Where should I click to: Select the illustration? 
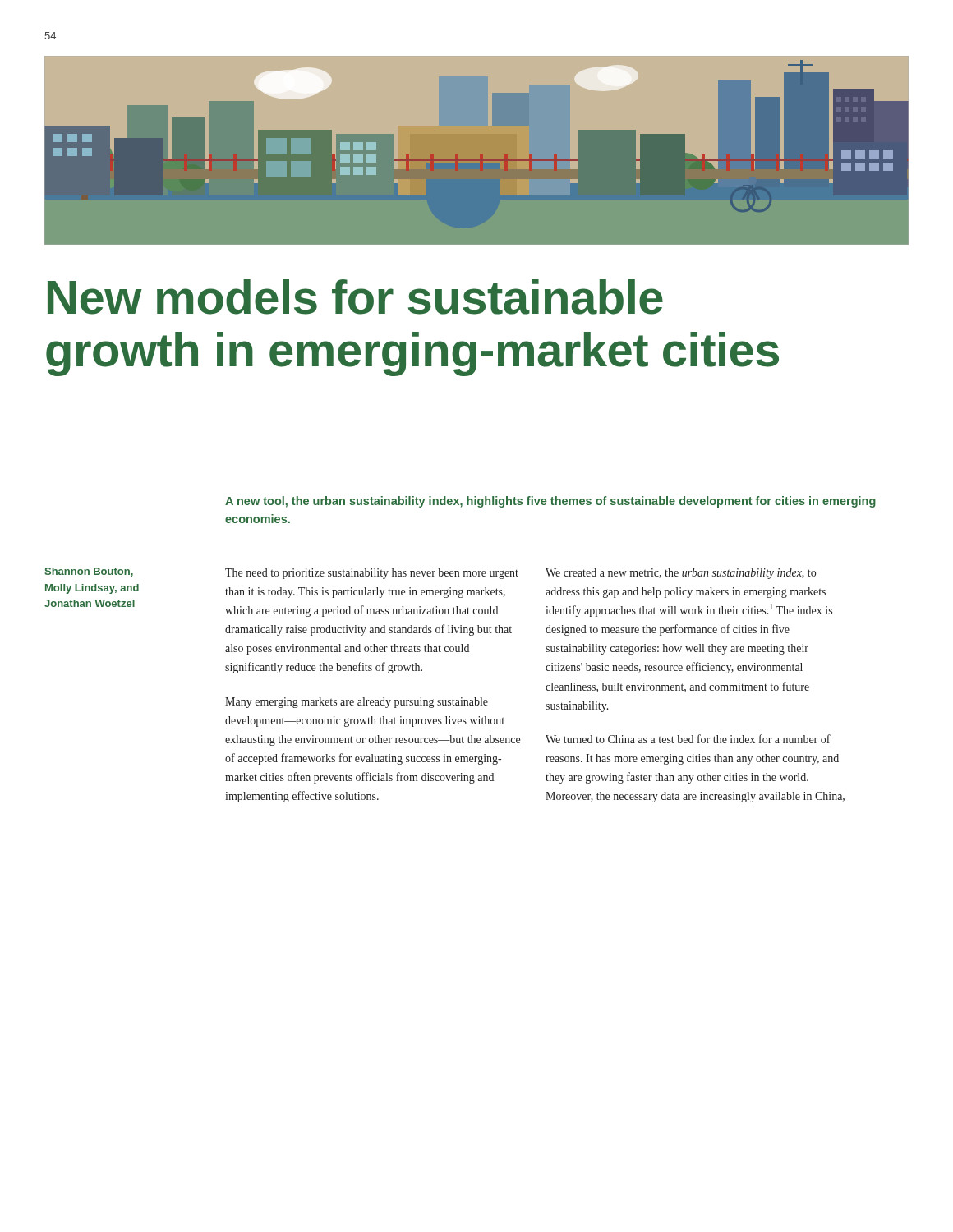476,150
